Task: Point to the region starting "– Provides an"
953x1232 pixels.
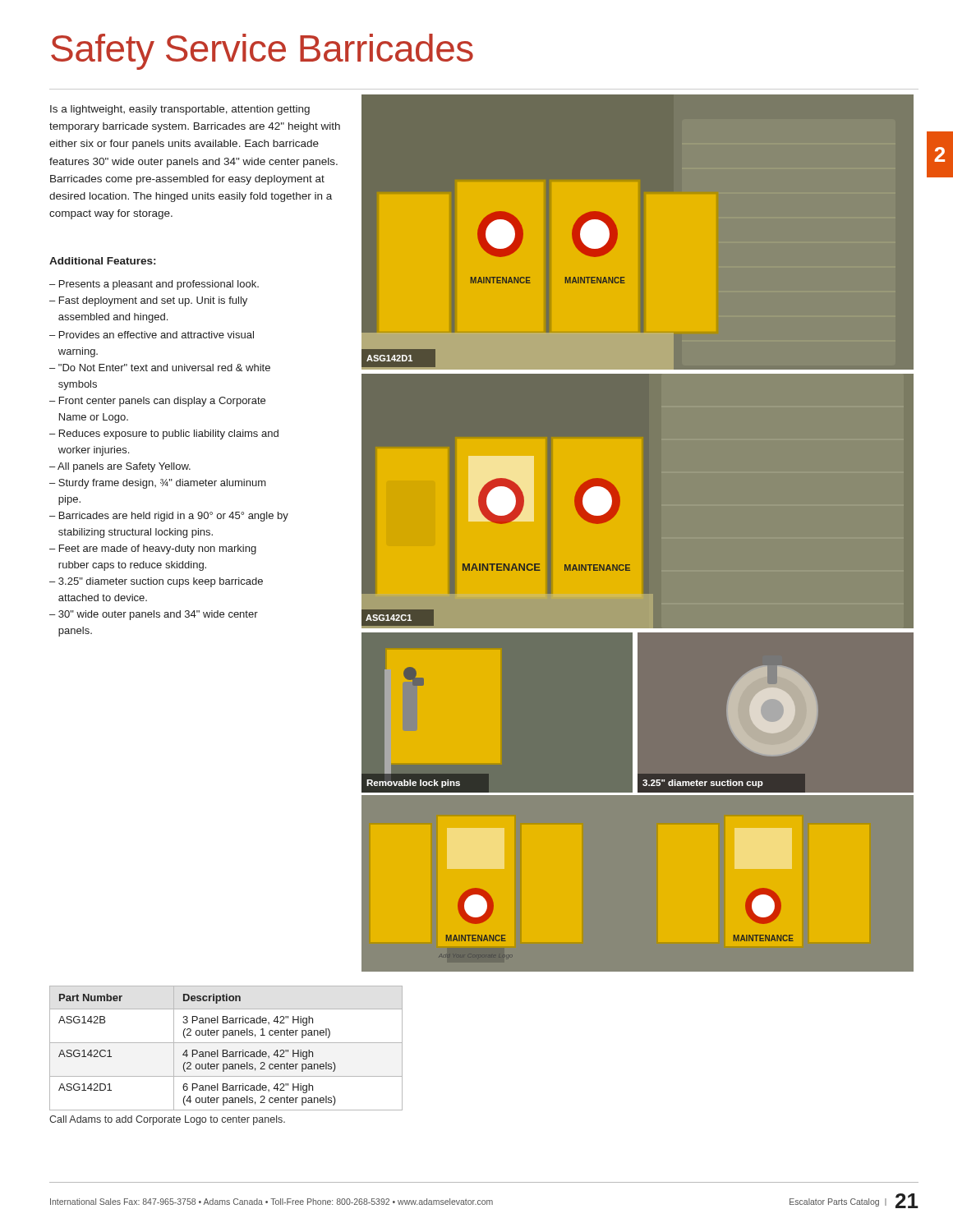Action: pos(152,343)
